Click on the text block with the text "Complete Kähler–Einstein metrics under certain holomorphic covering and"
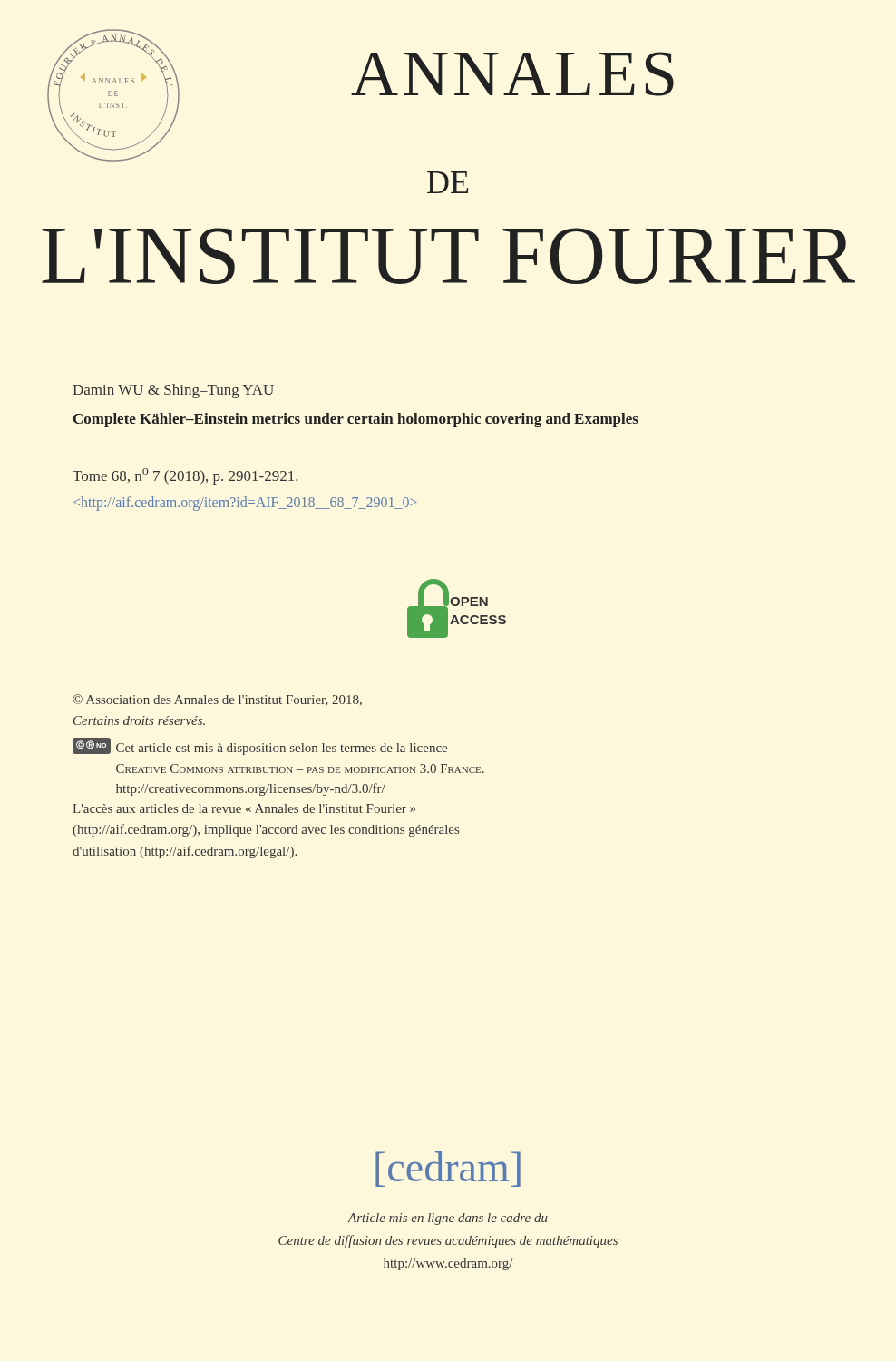This screenshot has width=896, height=1361. (355, 419)
